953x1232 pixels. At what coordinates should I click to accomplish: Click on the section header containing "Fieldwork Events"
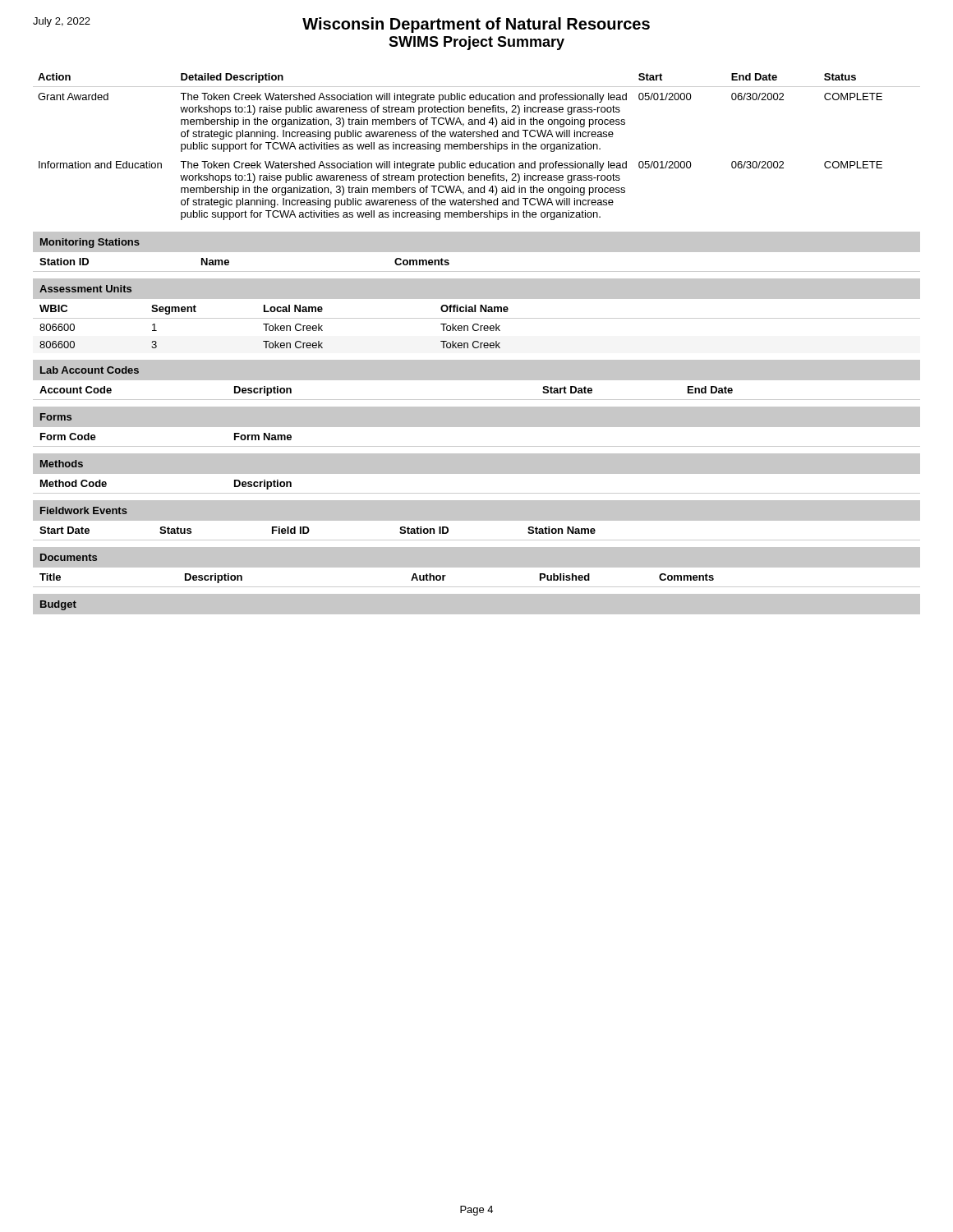(83, 510)
